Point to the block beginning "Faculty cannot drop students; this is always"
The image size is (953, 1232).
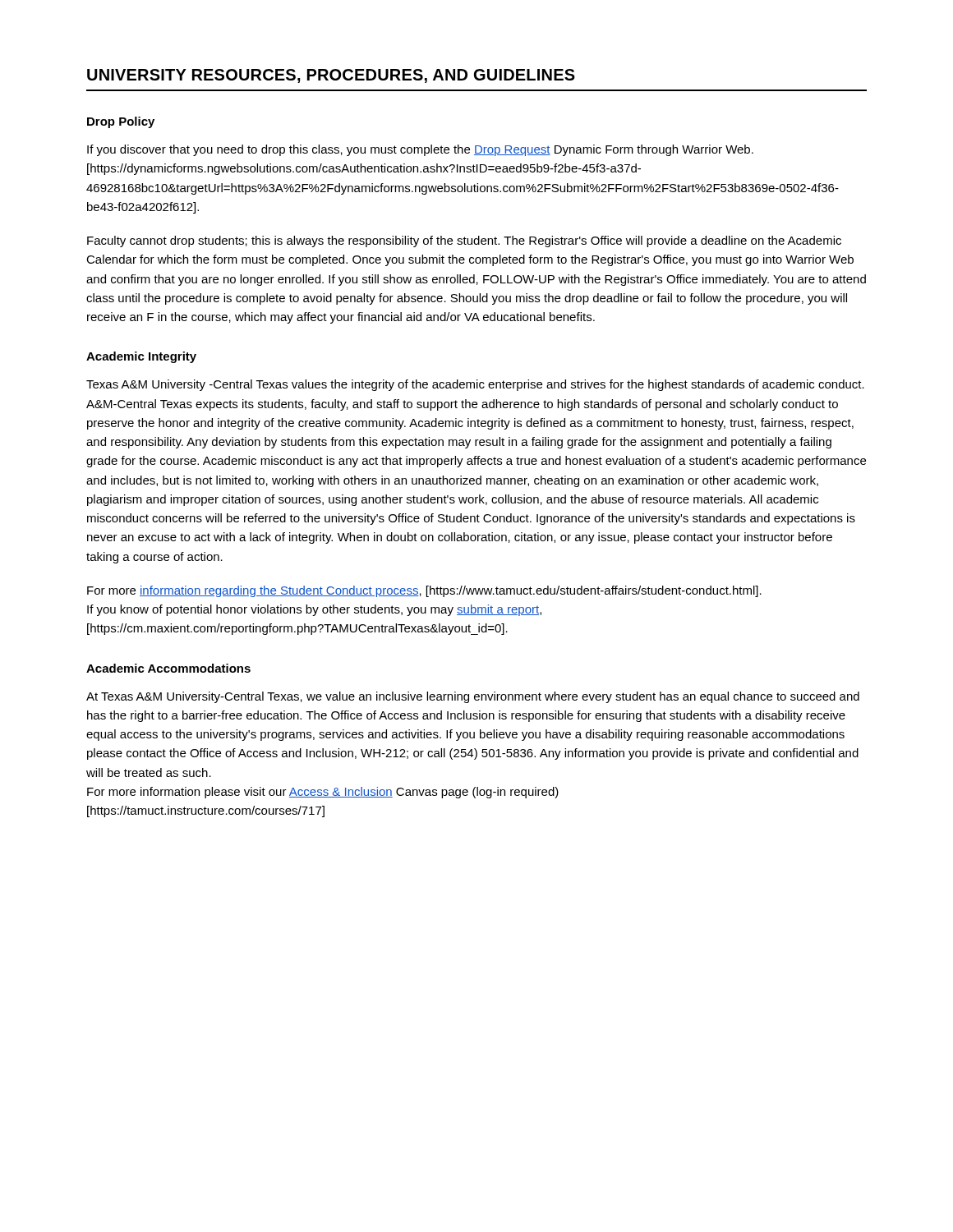476,278
